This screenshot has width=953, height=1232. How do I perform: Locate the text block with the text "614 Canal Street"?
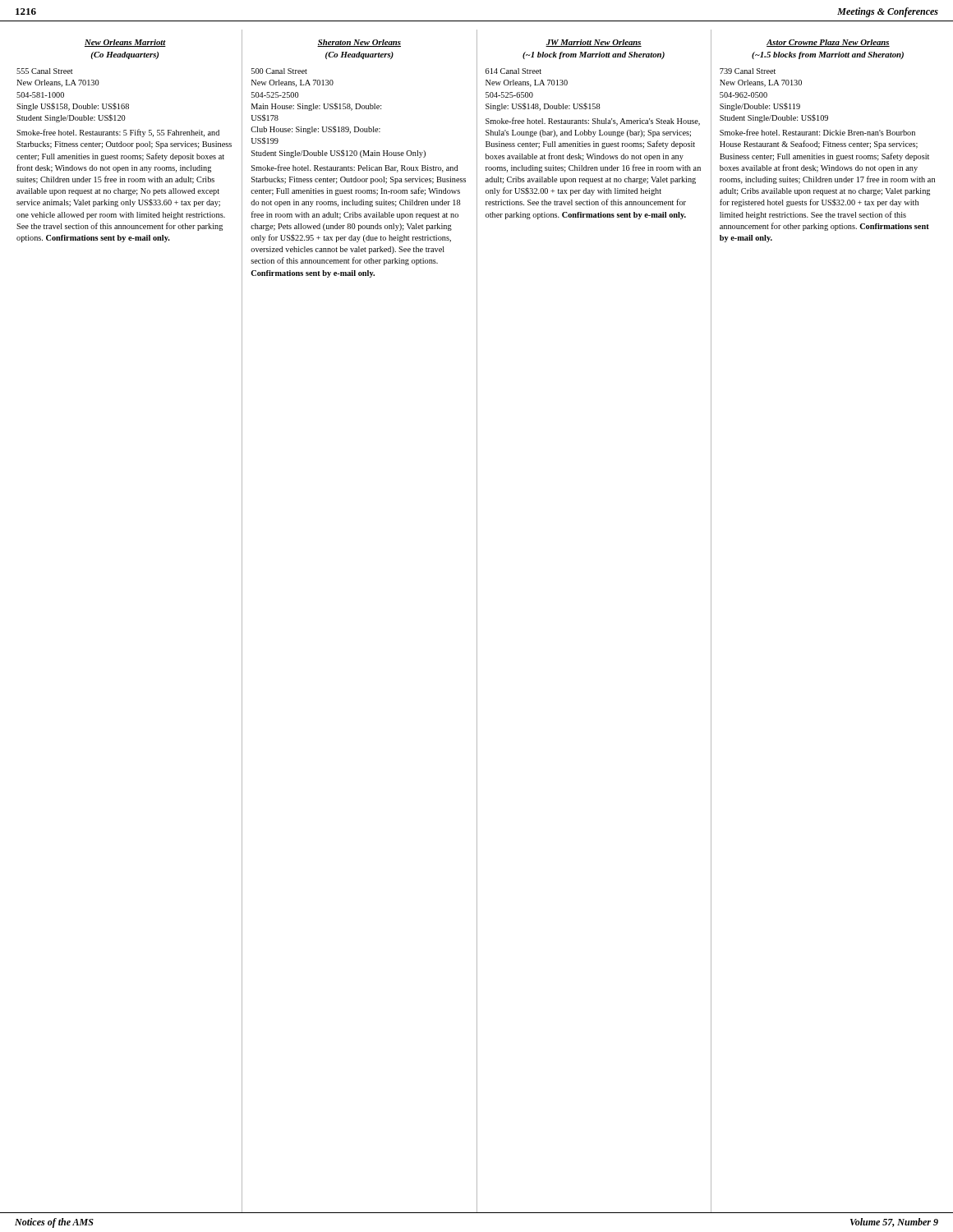click(594, 143)
